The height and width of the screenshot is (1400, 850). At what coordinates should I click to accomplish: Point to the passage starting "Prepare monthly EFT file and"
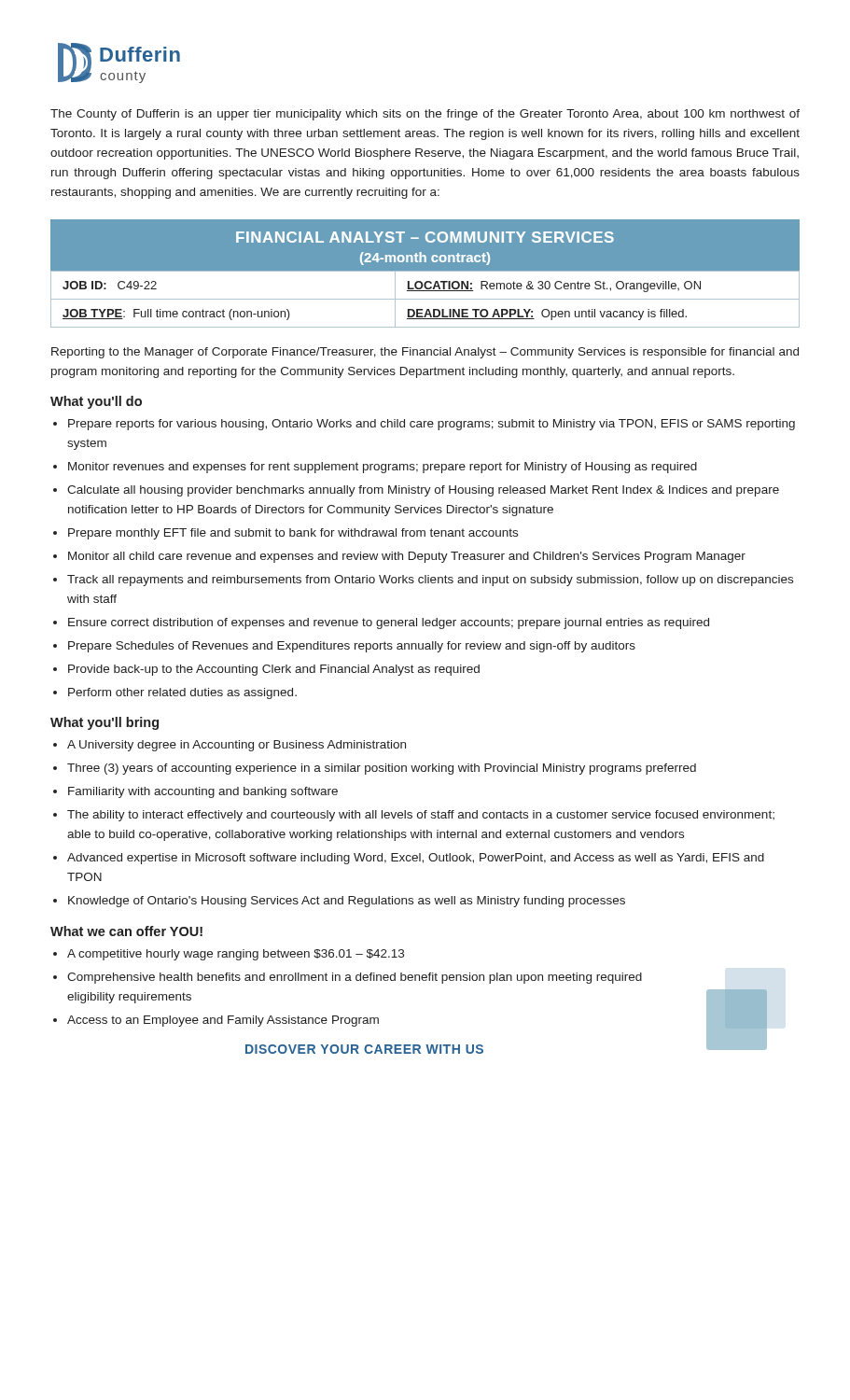tap(433, 533)
